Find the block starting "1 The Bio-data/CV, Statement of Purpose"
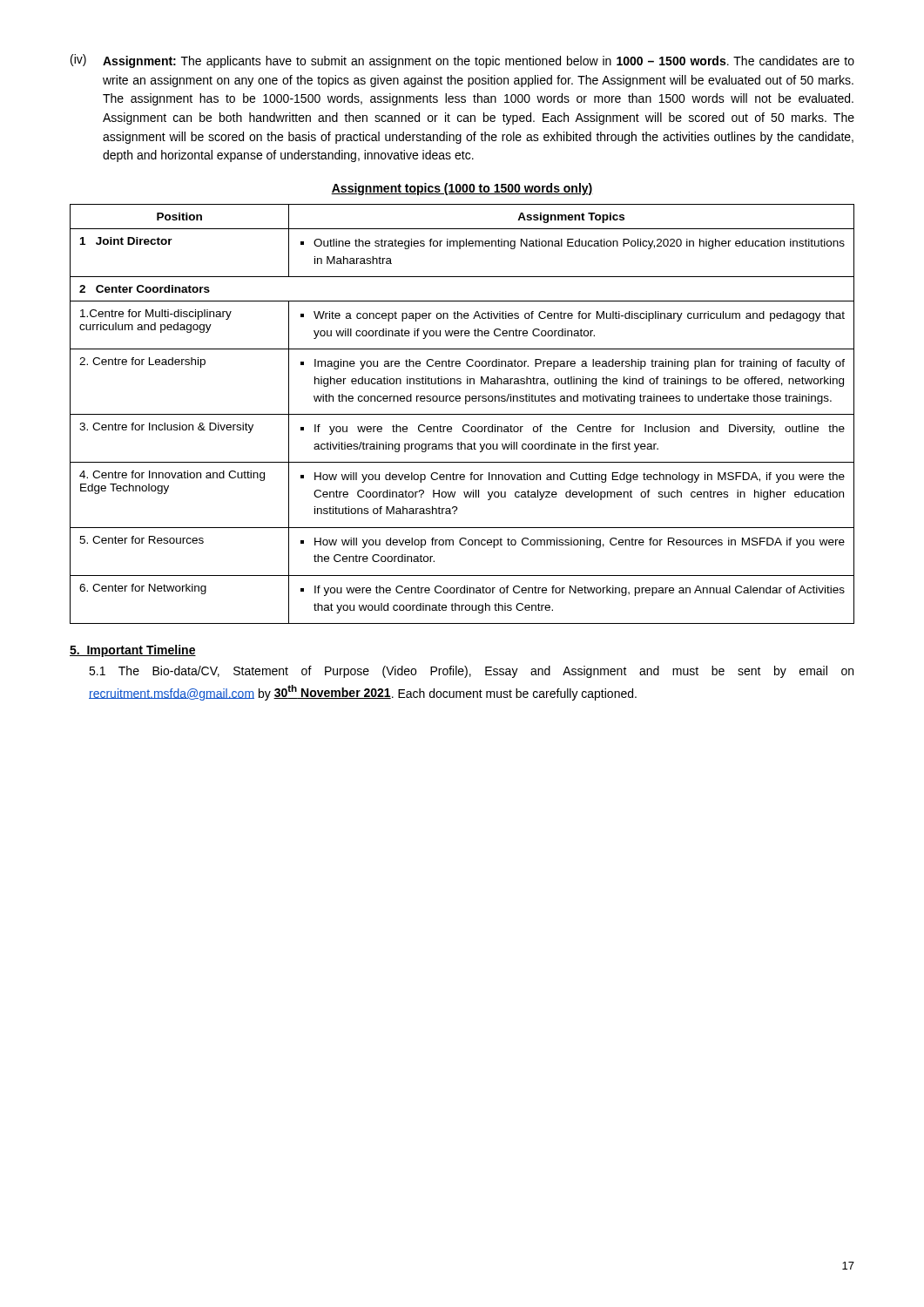Image resolution: width=924 pixels, height=1307 pixels. [472, 682]
